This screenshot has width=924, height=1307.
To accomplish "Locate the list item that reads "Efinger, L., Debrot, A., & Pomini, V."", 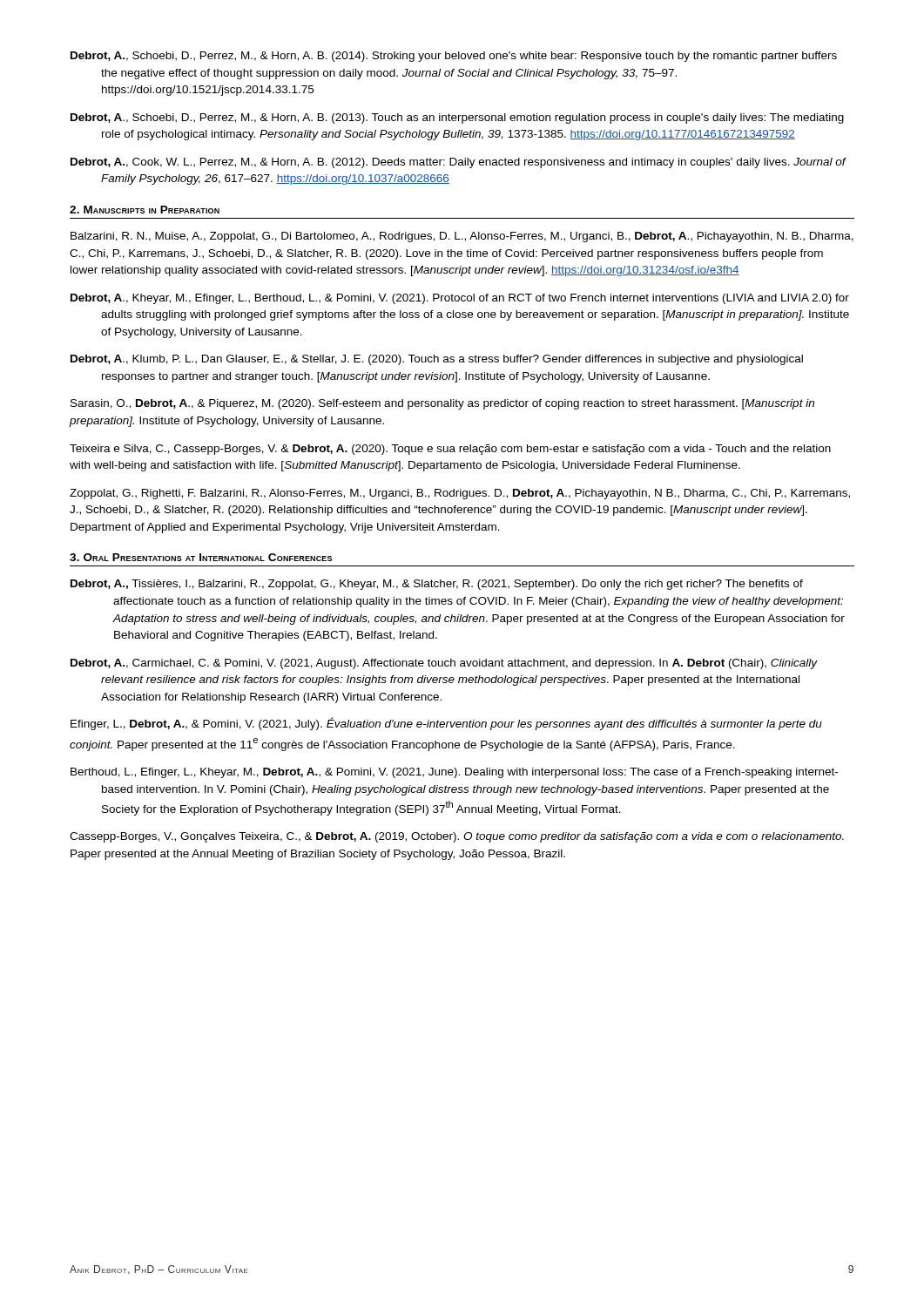I will pyautogui.click(x=446, y=734).
